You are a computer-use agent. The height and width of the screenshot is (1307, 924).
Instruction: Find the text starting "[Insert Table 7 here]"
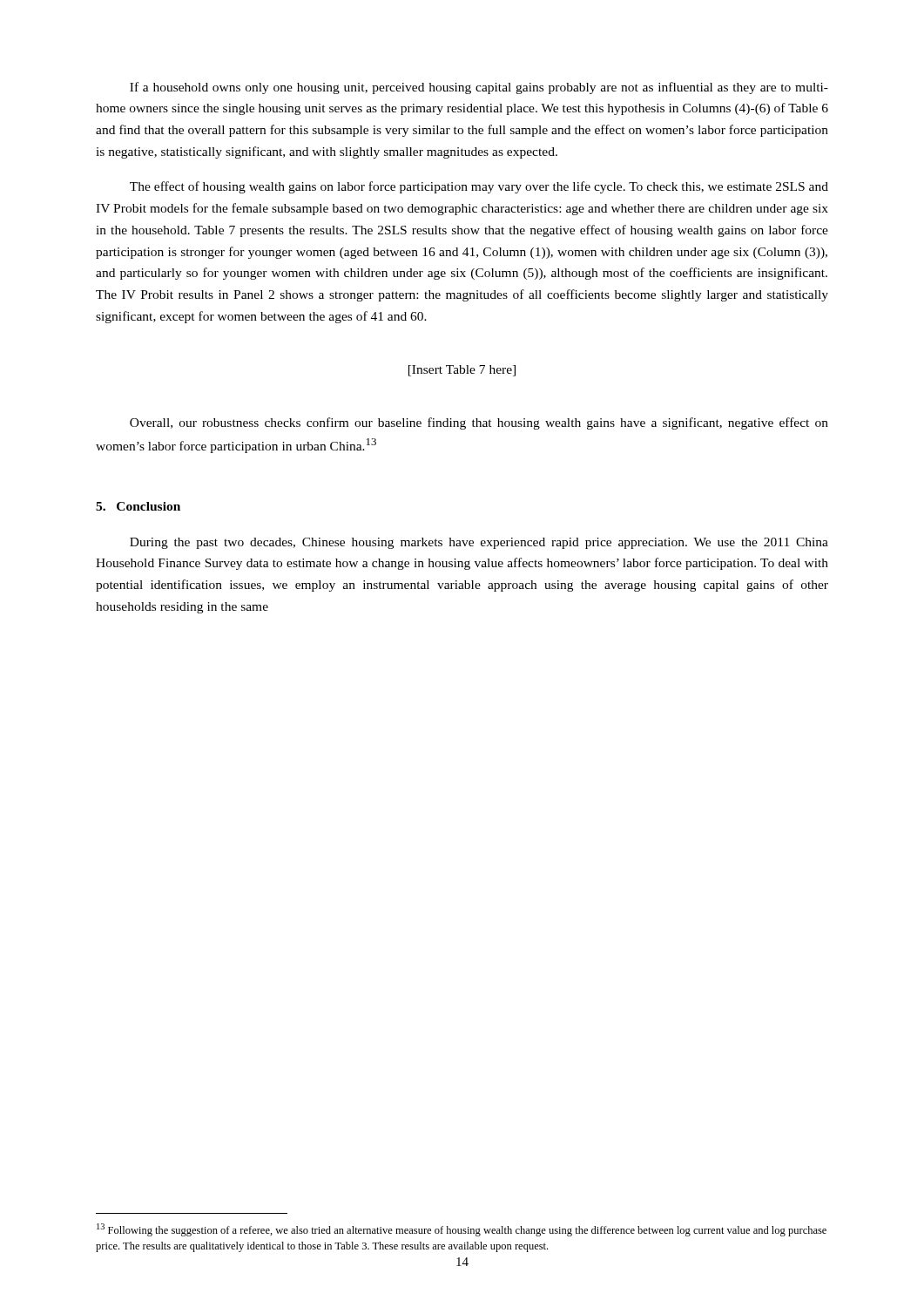point(462,369)
